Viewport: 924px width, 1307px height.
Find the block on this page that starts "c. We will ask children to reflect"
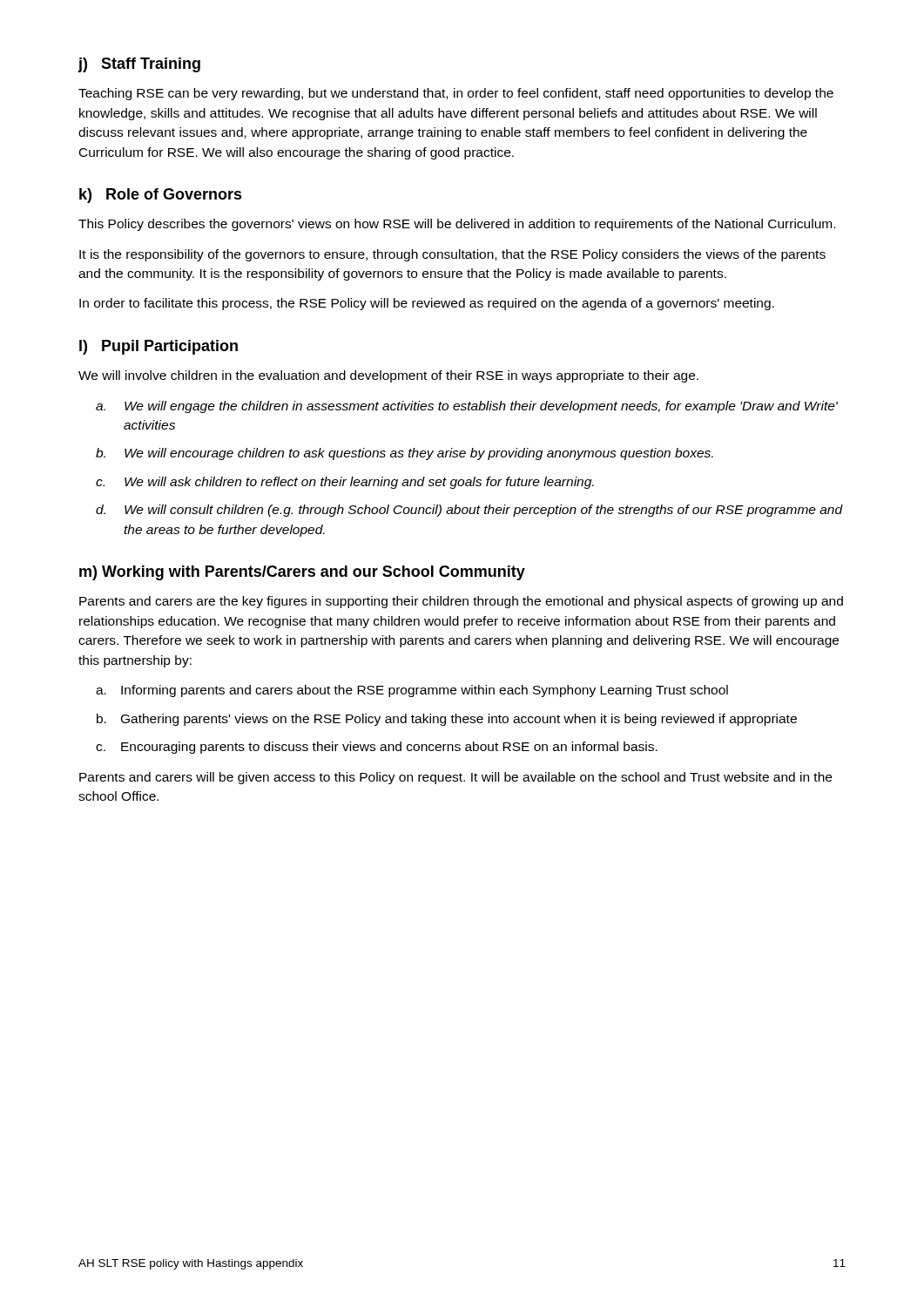tap(346, 482)
